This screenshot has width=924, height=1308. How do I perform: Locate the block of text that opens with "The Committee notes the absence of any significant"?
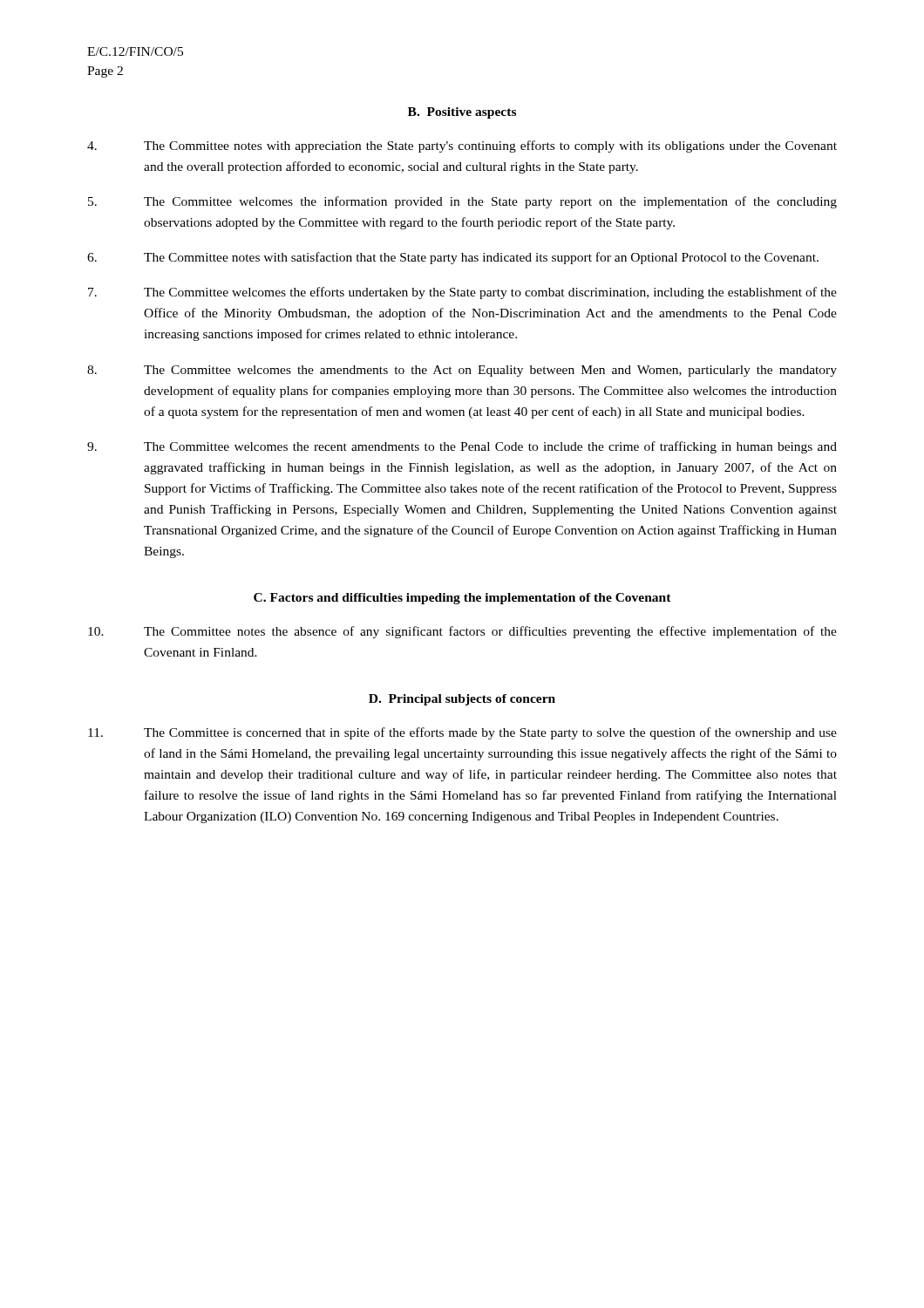[462, 641]
